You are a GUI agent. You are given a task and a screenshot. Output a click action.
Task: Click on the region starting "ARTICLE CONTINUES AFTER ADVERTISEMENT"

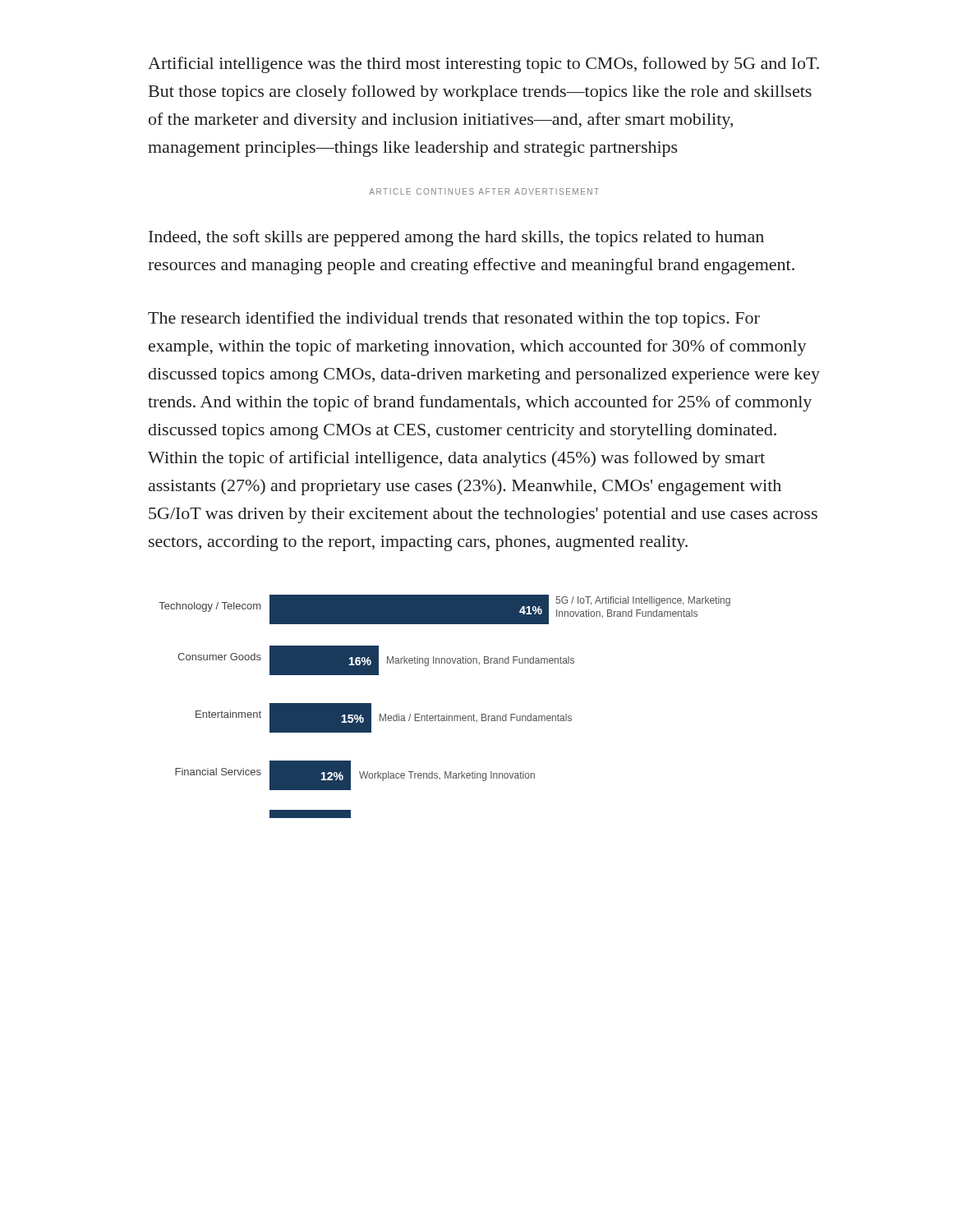pos(485,192)
